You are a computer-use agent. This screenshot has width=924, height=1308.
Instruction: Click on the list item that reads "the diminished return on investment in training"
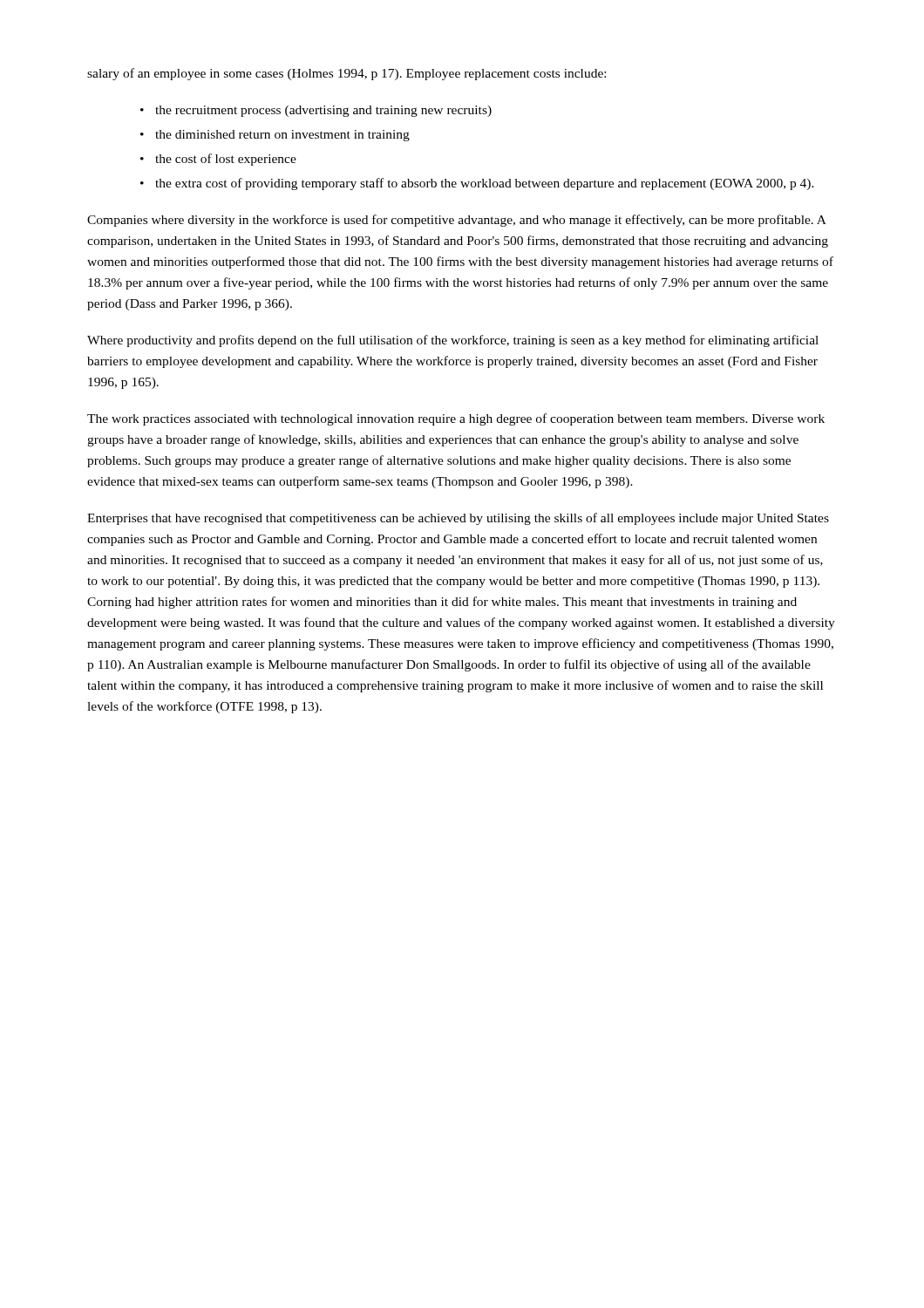pos(282,134)
